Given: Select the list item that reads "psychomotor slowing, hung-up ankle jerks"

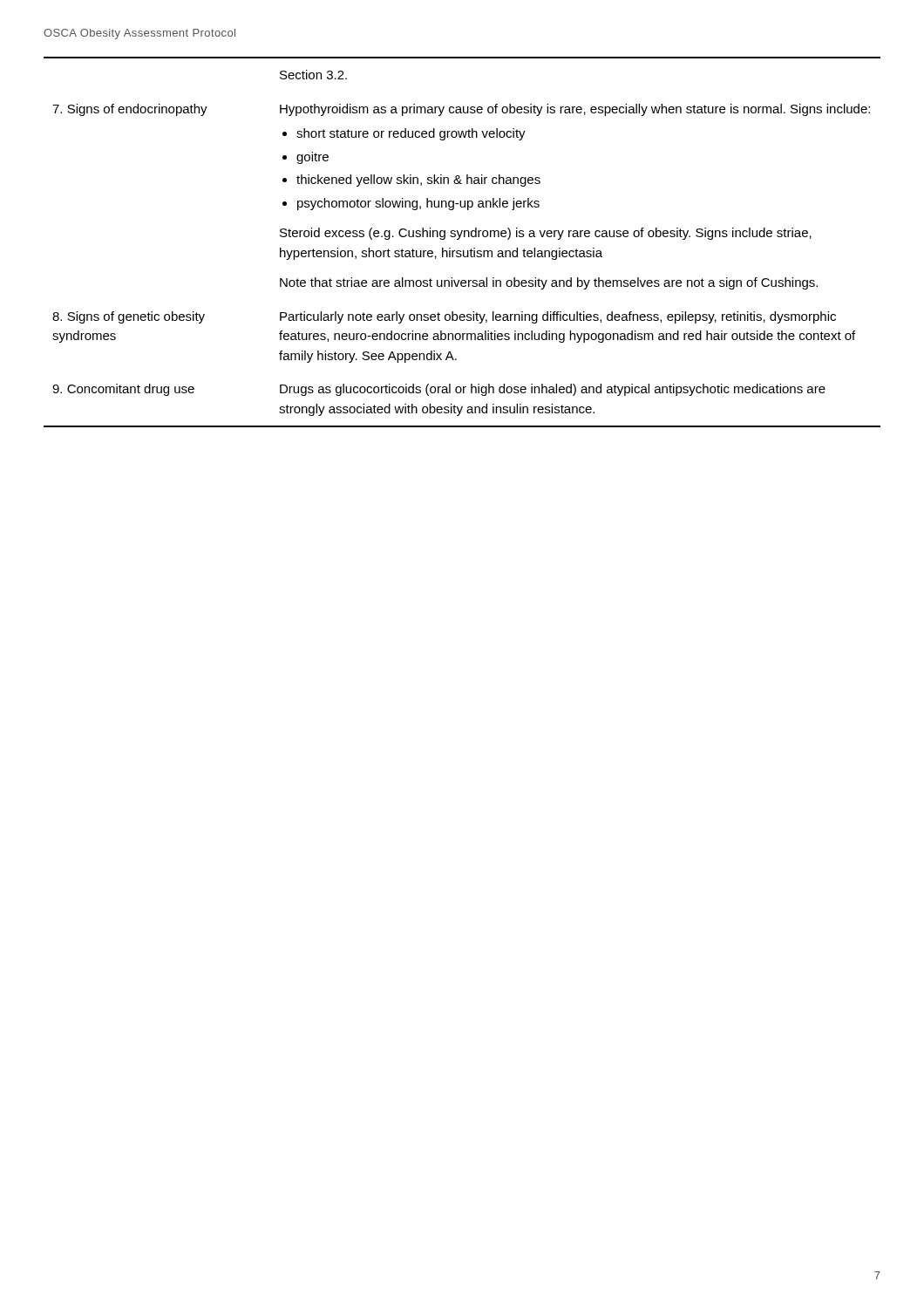Looking at the screenshot, I should 418,202.
